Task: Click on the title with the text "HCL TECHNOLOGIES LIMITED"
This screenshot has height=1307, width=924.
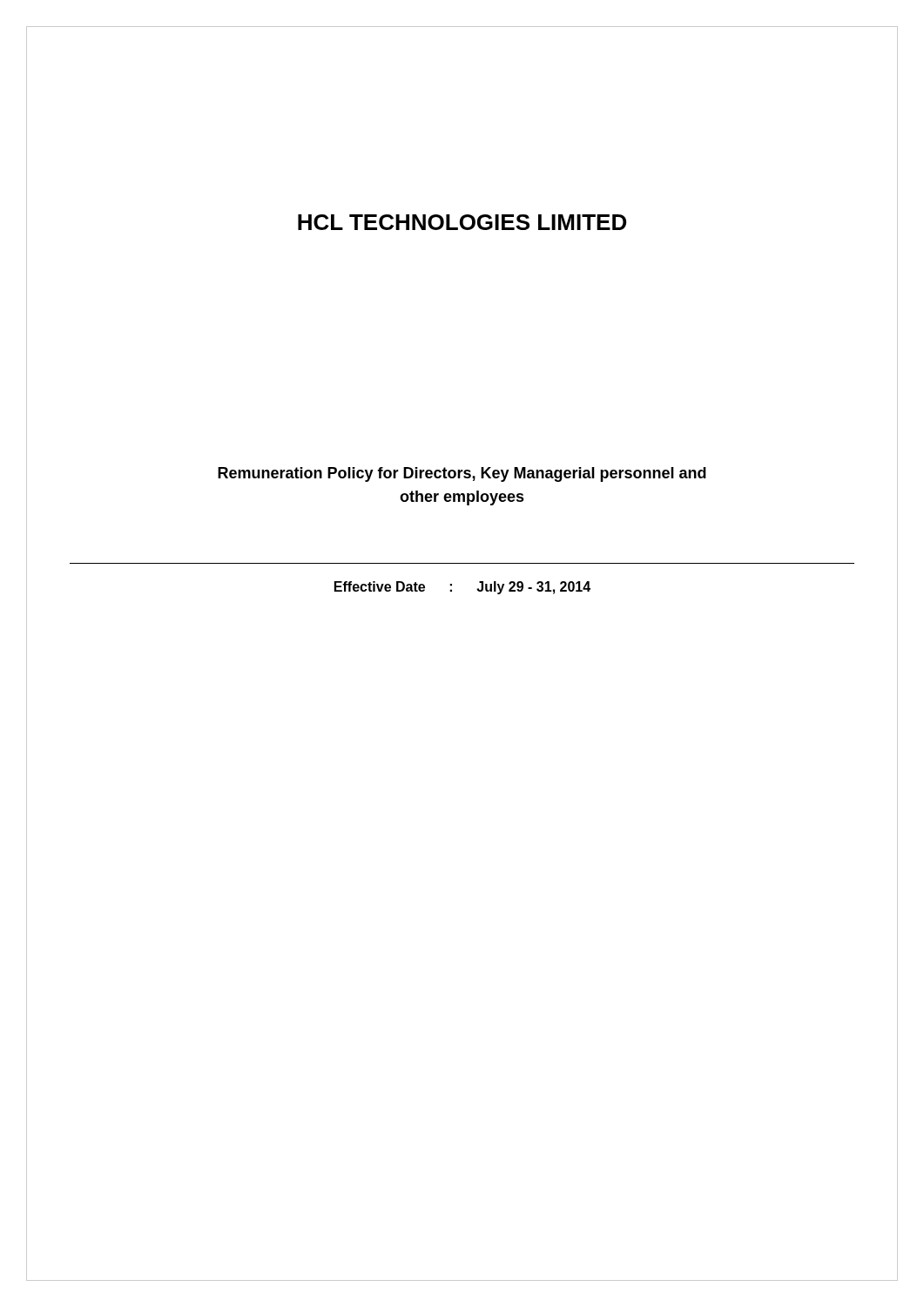Action: tap(462, 222)
